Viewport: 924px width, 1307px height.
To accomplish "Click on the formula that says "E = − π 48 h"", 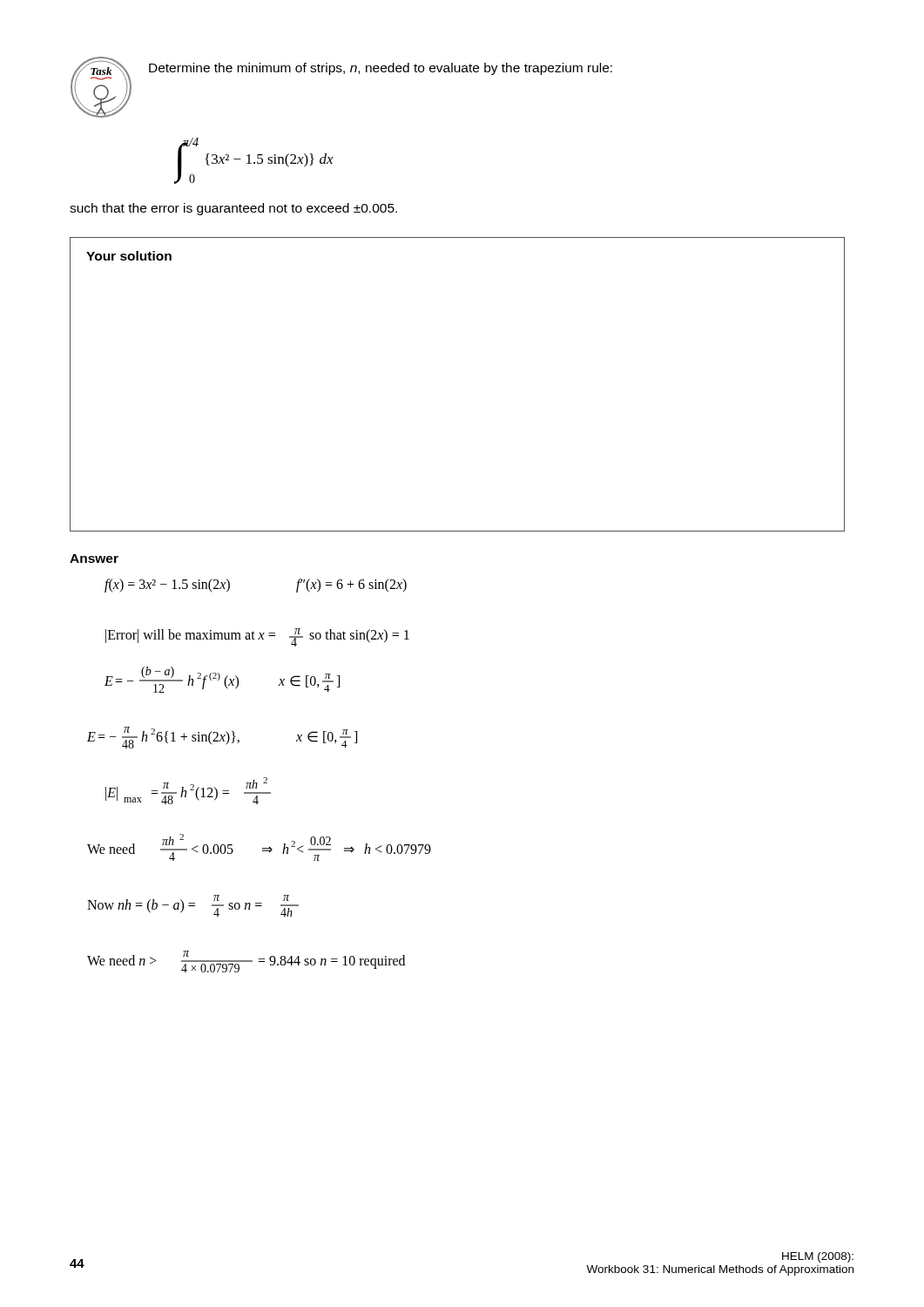I will (x=331, y=736).
